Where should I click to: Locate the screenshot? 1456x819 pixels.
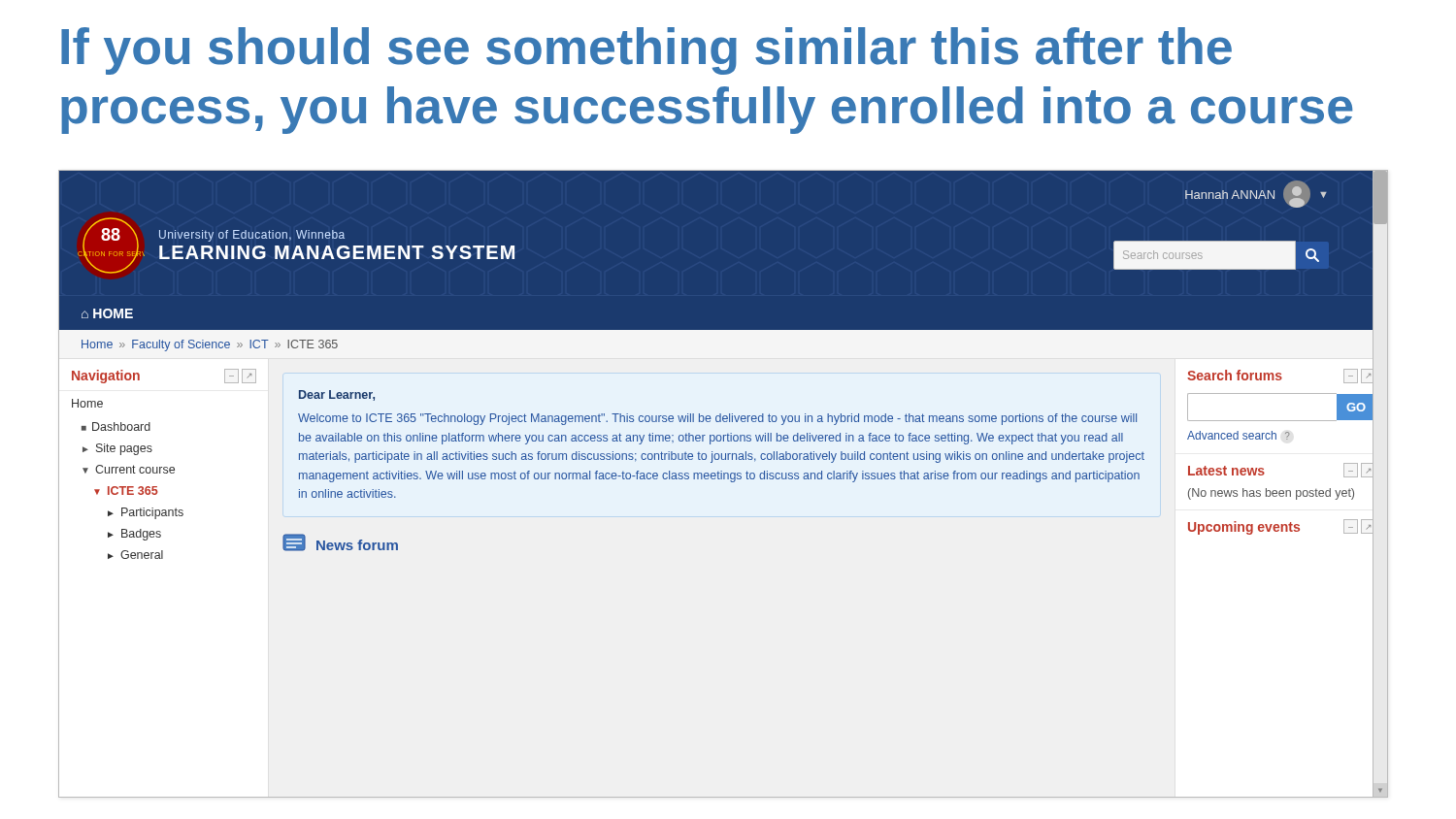click(723, 484)
